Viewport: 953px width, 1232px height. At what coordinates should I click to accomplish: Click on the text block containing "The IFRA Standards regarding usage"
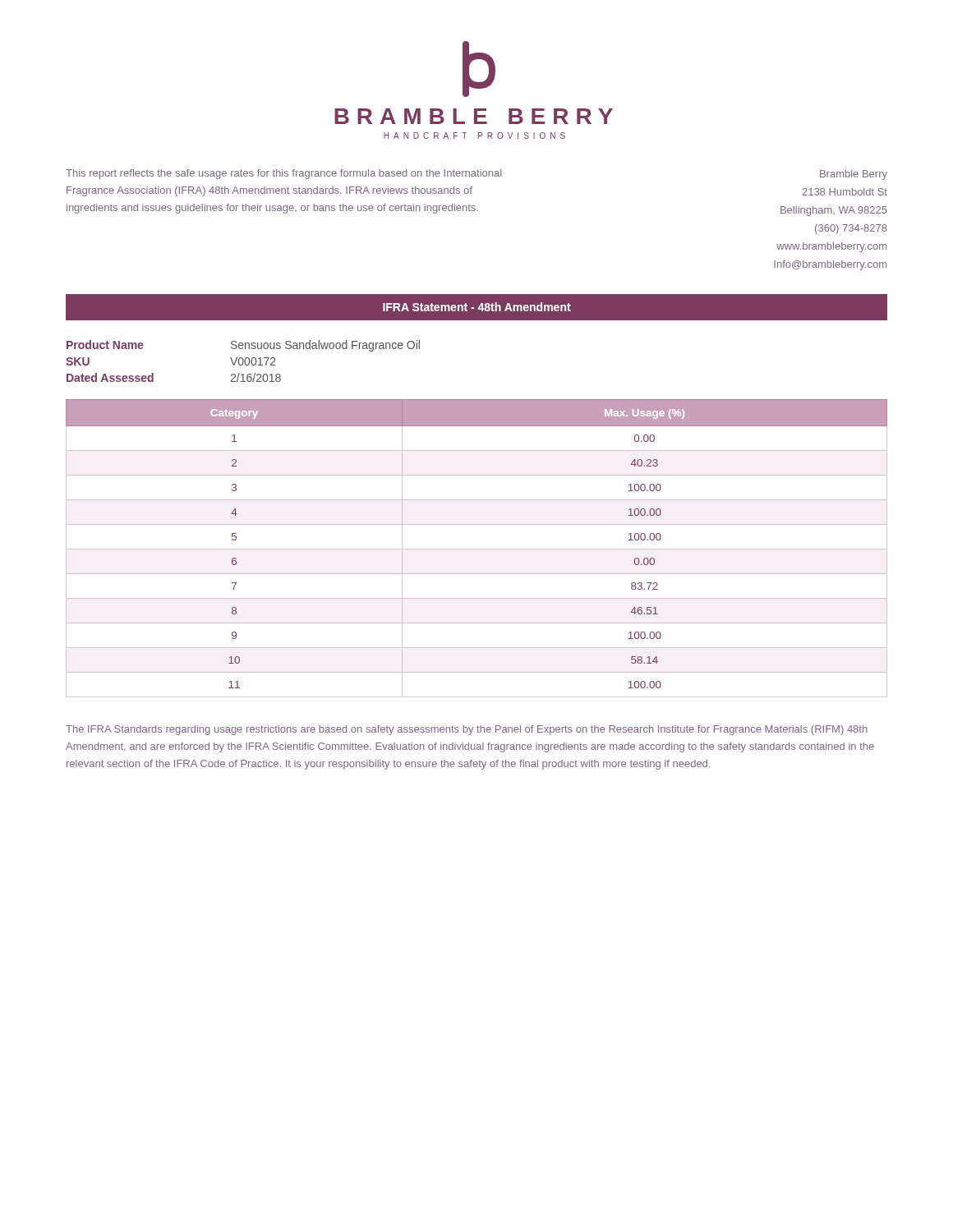click(x=470, y=746)
